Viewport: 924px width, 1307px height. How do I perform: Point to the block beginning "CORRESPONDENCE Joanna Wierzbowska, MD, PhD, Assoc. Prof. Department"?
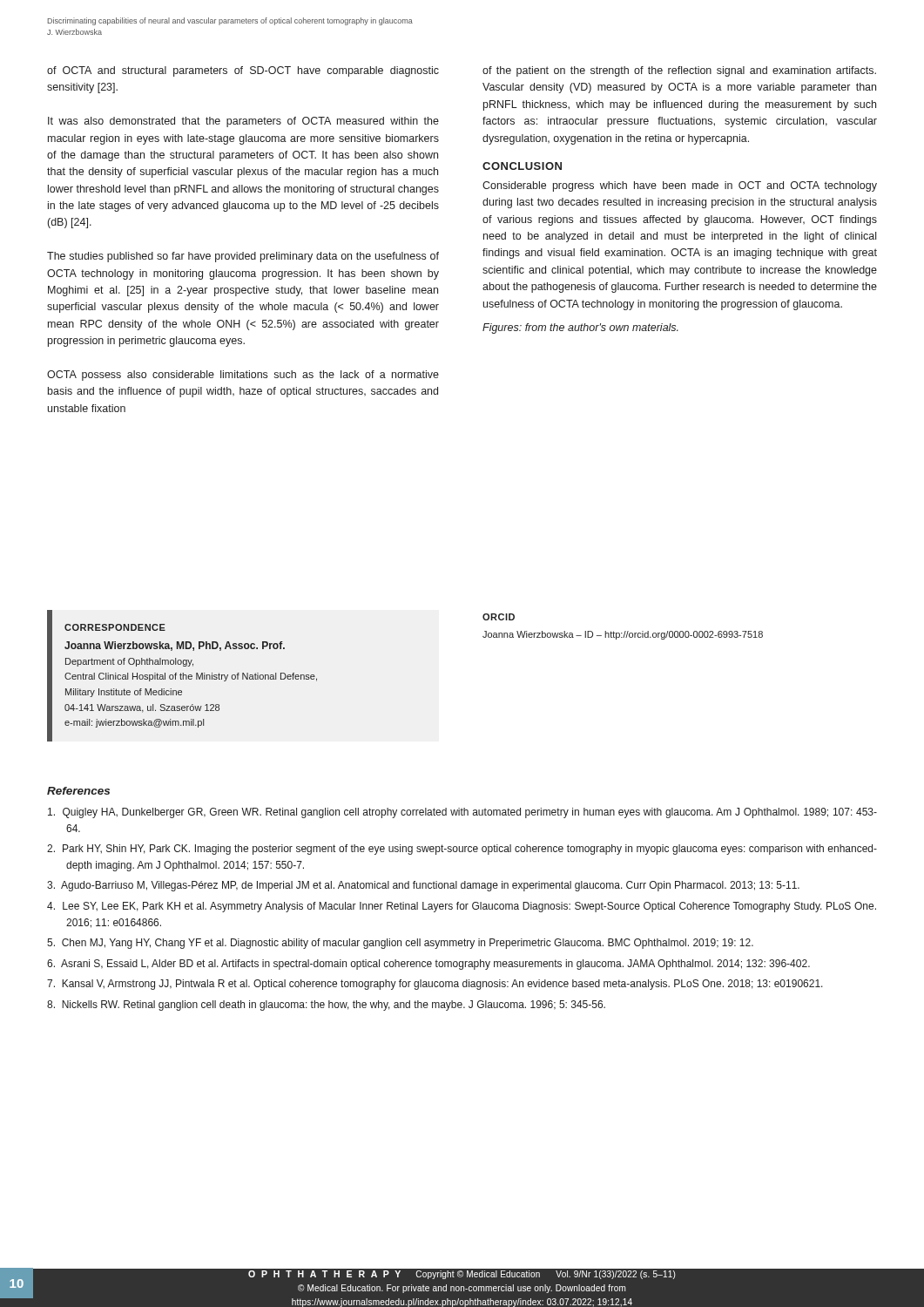click(x=246, y=674)
